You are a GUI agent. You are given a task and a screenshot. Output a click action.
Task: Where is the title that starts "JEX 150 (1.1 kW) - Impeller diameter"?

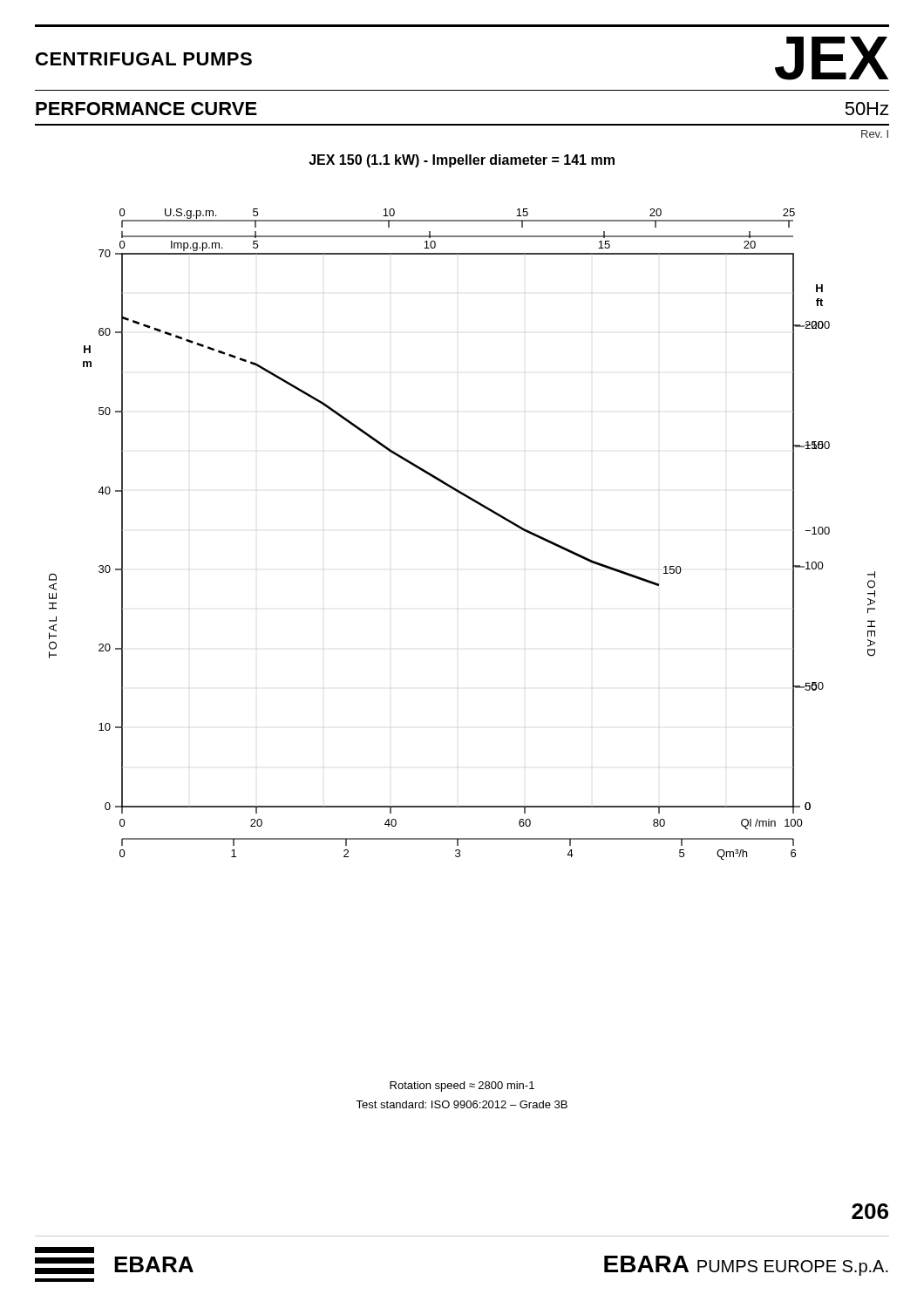point(462,160)
